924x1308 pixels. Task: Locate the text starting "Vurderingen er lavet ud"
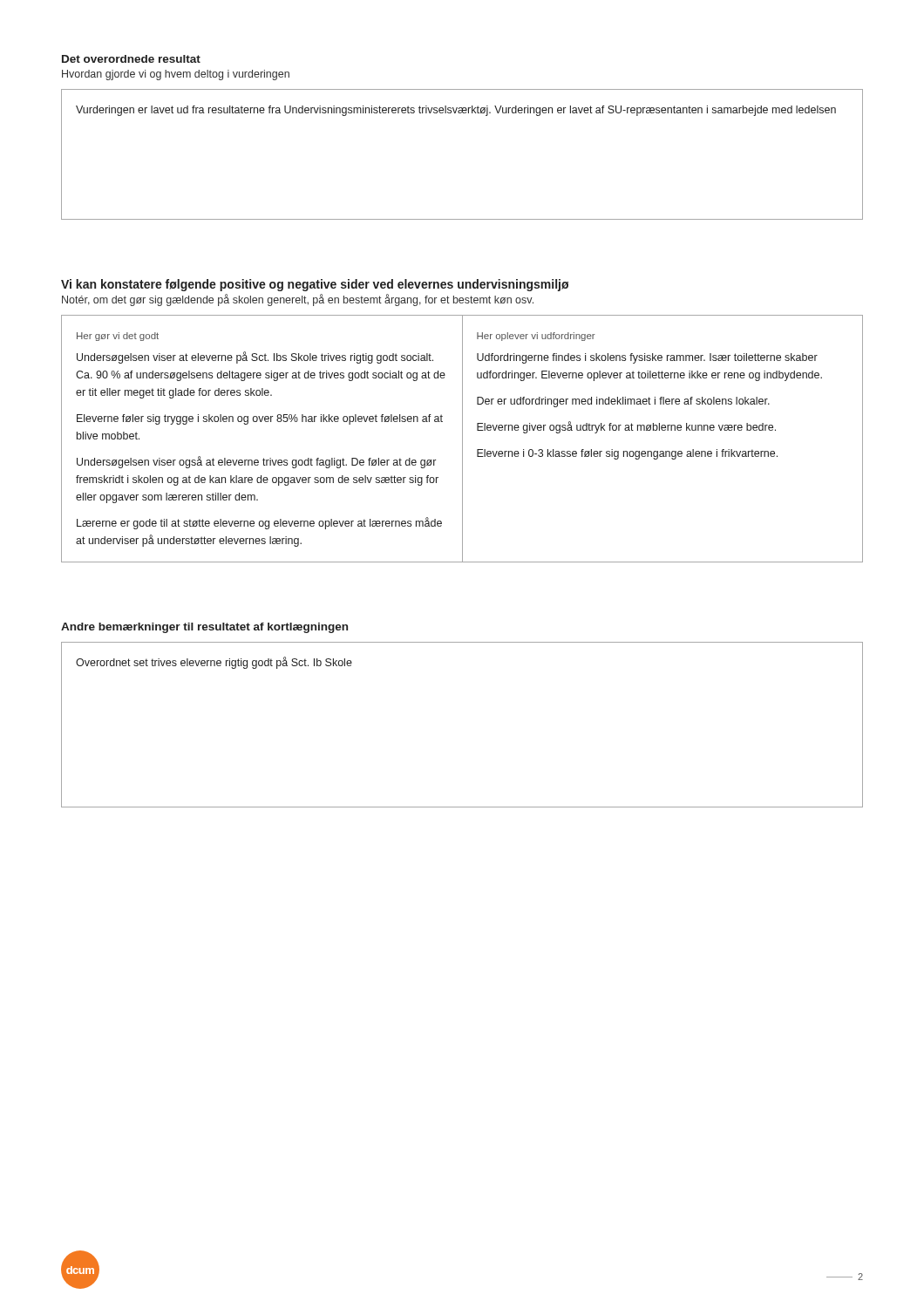(456, 110)
